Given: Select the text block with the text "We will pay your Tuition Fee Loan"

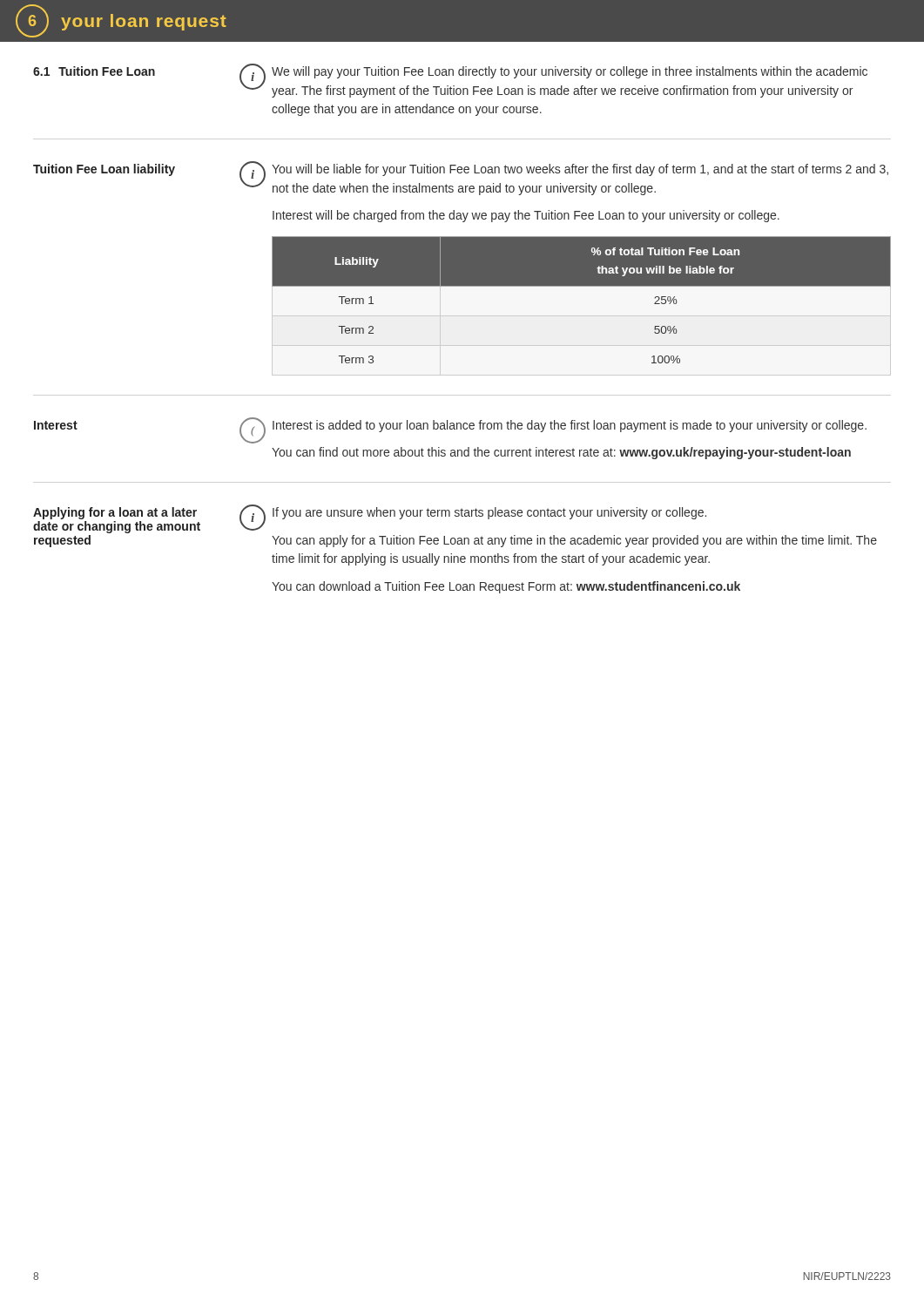Looking at the screenshot, I should pyautogui.click(x=581, y=91).
